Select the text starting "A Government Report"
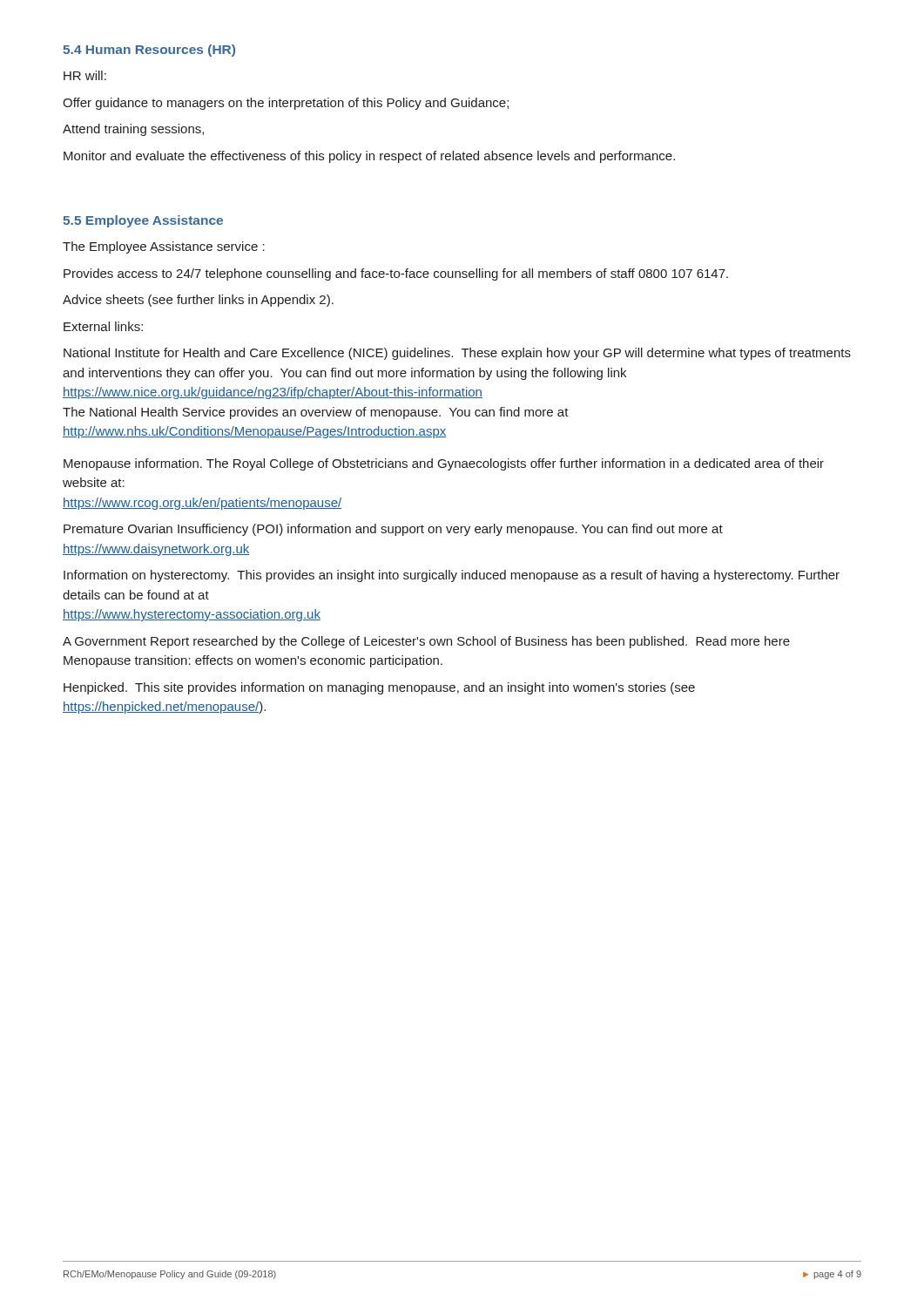 (x=426, y=650)
